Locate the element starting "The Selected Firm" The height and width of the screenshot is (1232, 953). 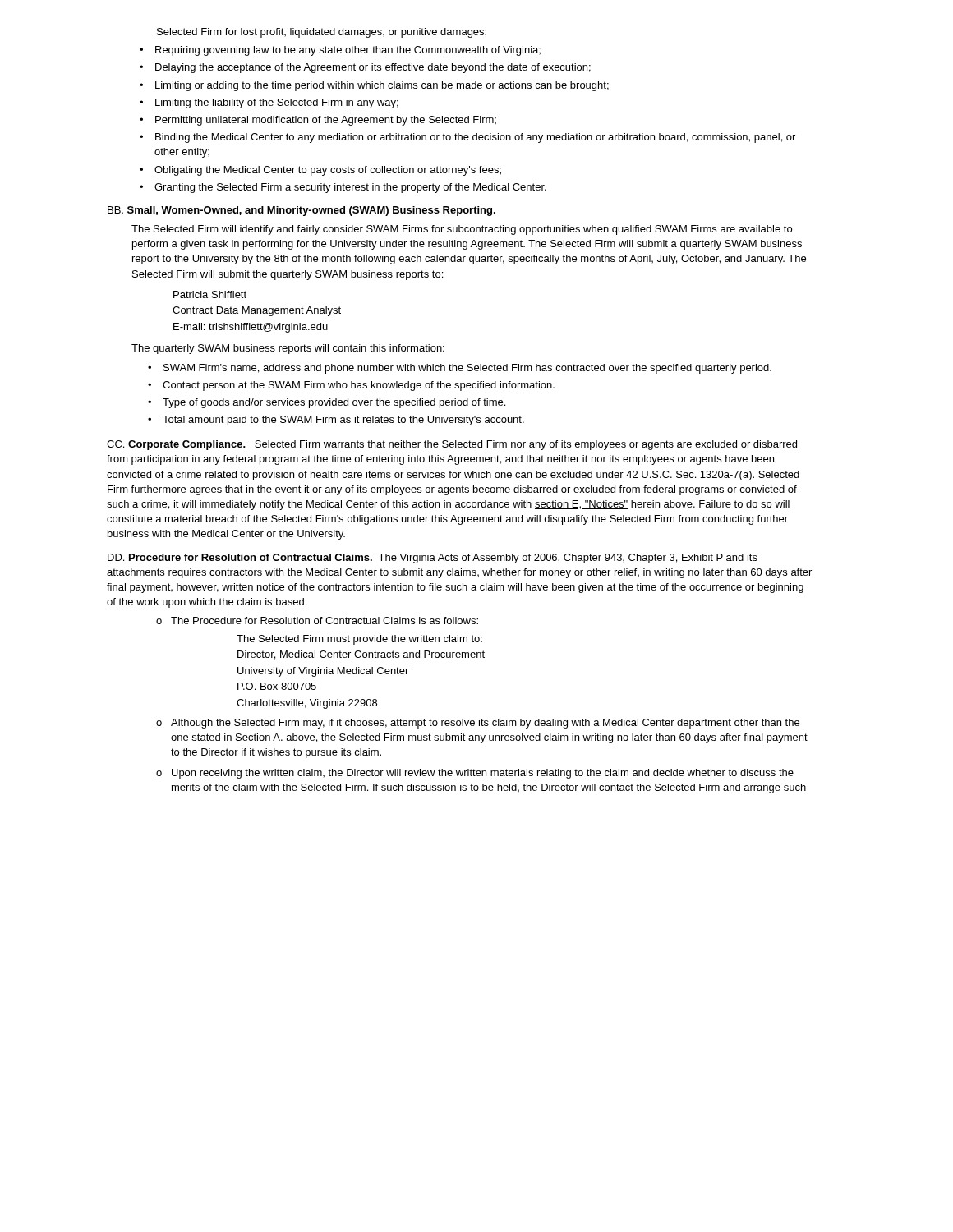tap(469, 251)
